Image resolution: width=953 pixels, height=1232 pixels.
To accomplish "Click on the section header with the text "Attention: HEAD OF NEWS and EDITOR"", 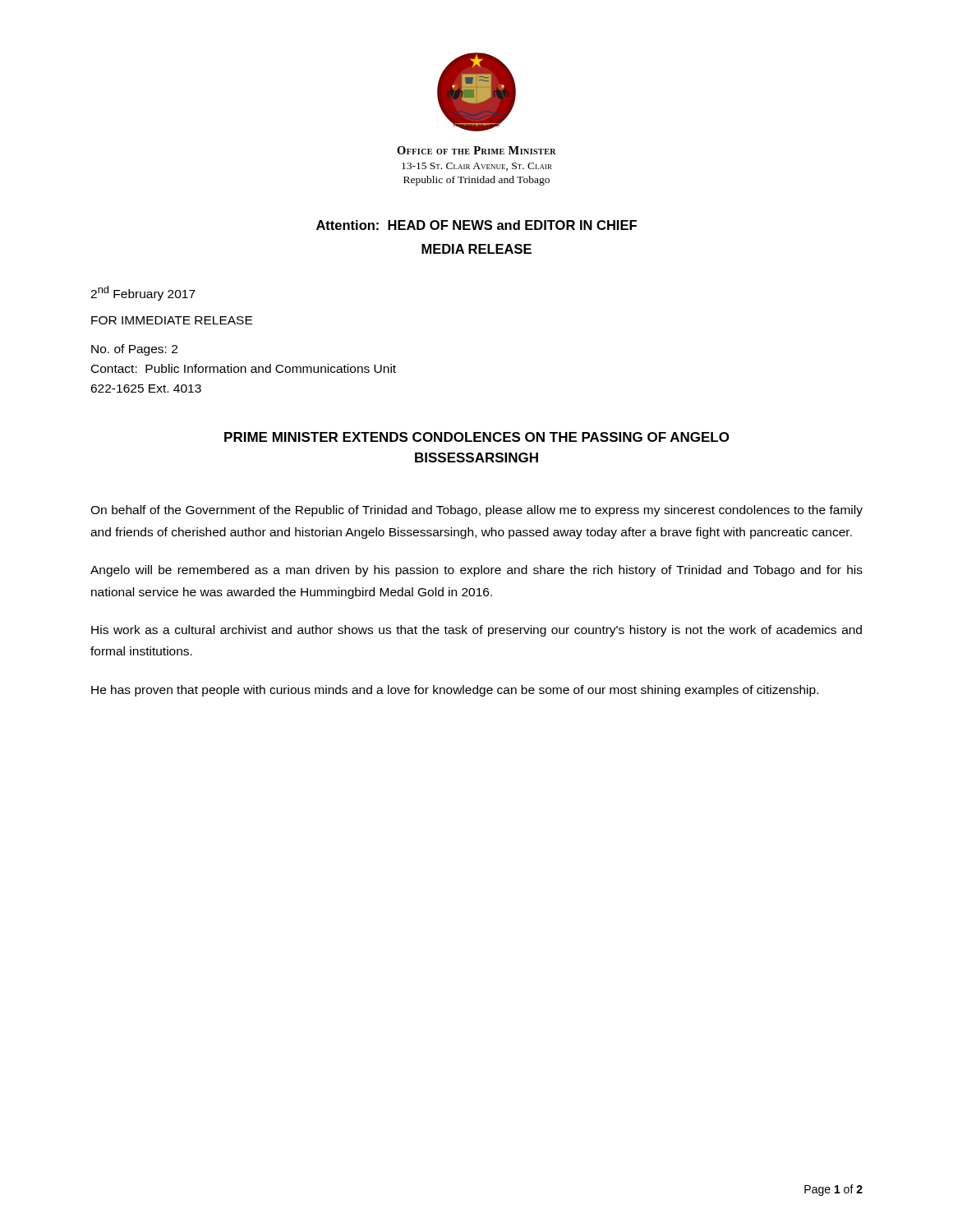I will tap(476, 225).
